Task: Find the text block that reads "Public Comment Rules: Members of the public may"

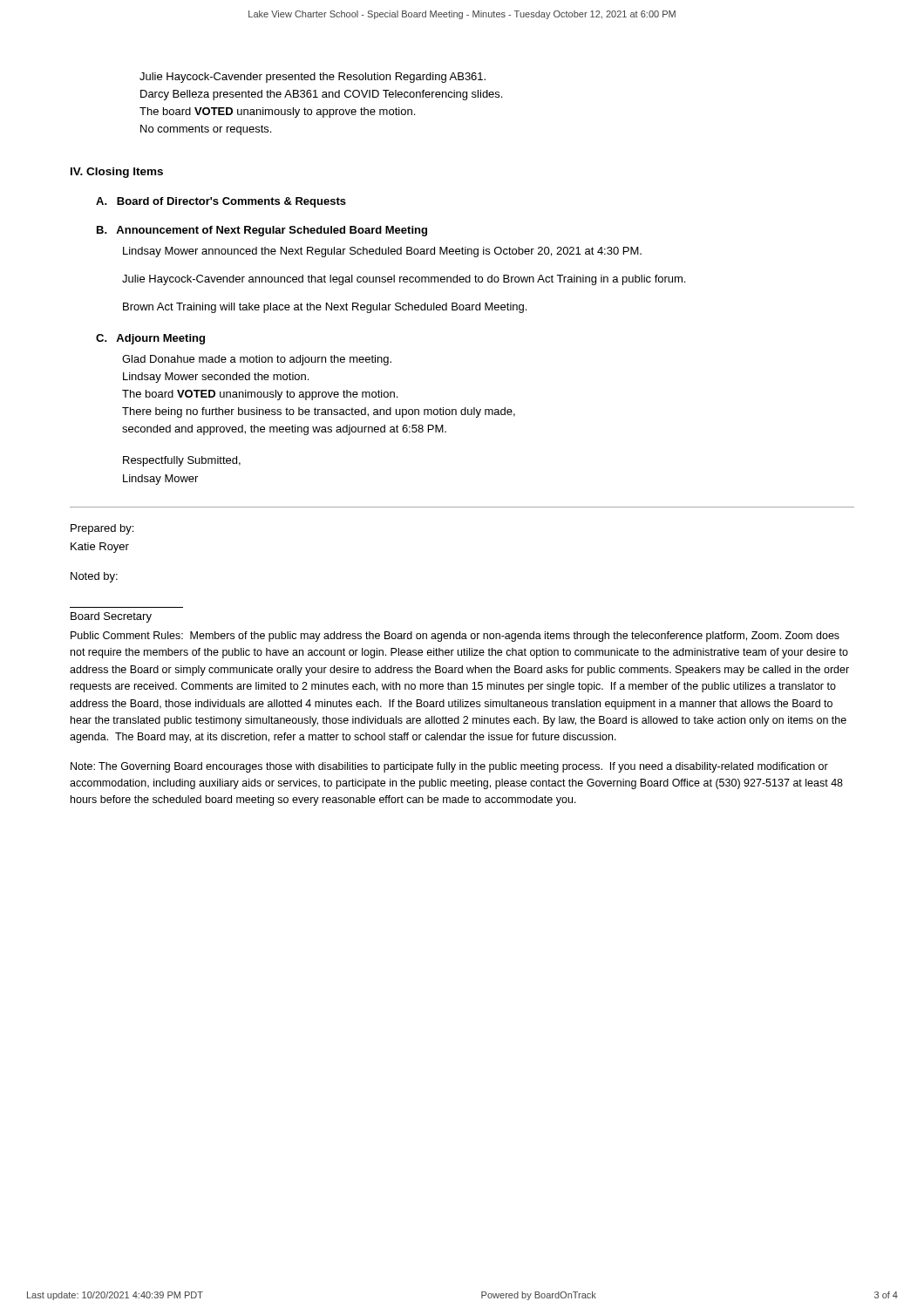Action: 460,686
